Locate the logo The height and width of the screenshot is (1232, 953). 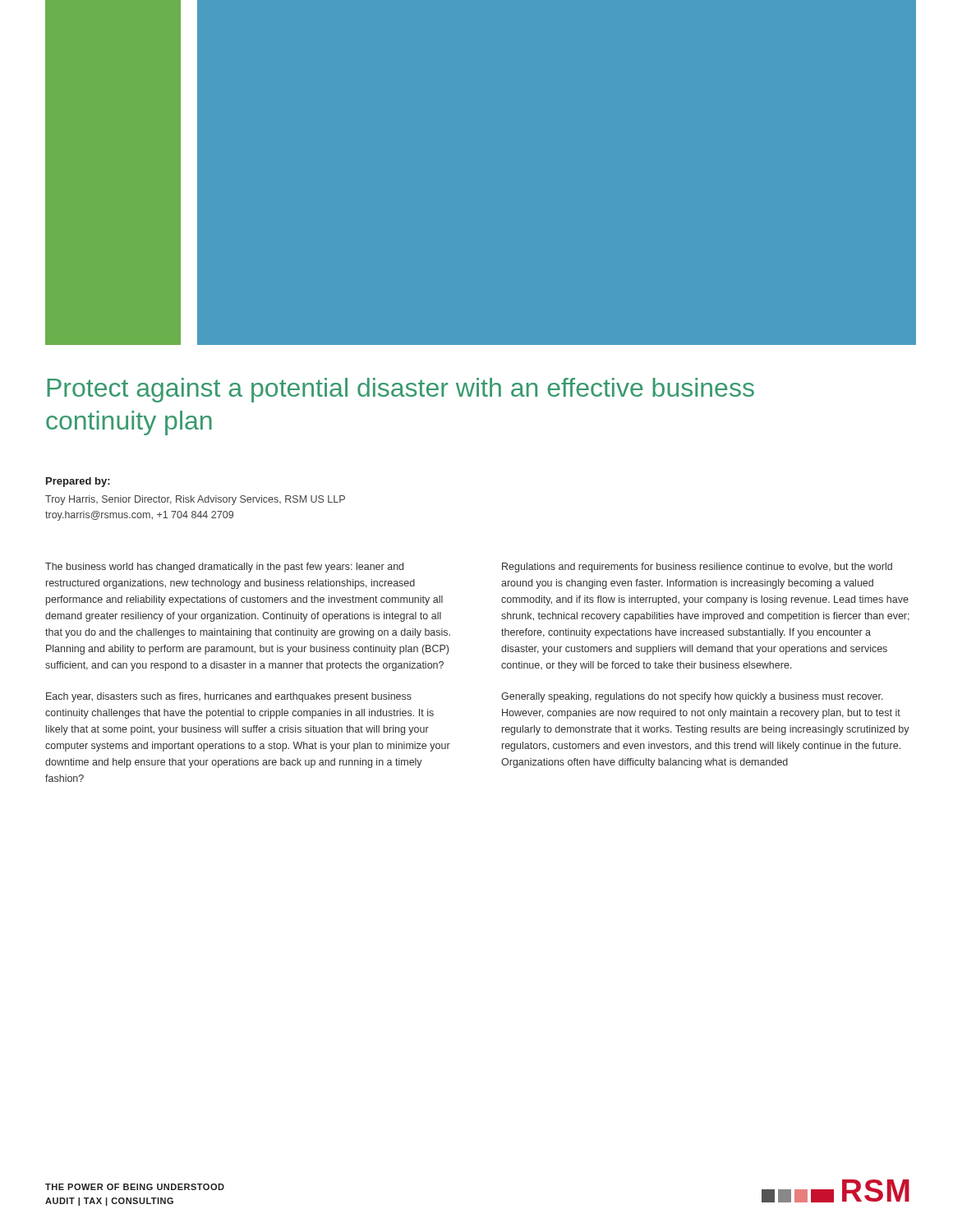click(x=837, y=1191)
